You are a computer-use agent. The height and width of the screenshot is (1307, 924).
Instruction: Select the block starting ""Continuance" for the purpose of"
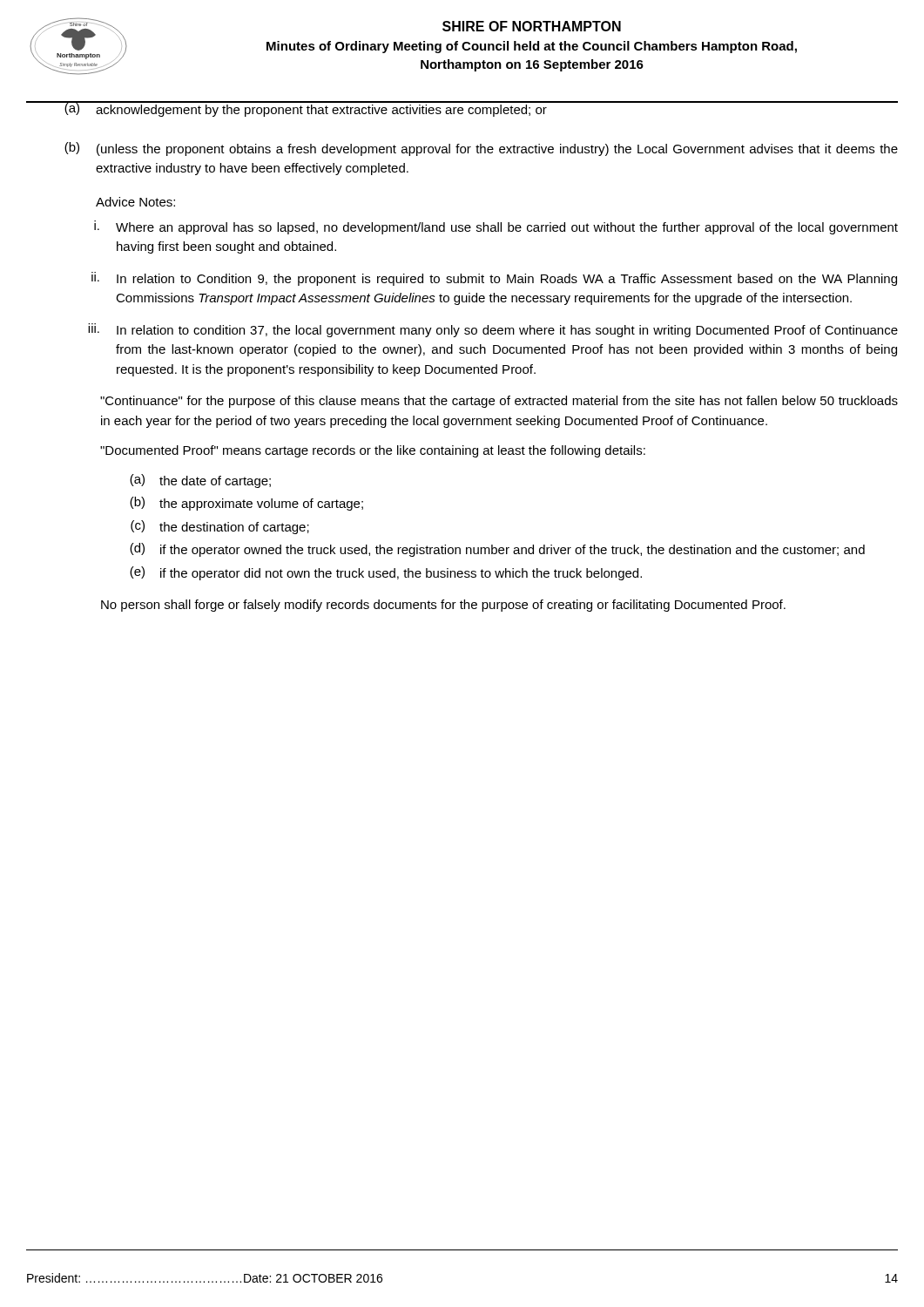[x=499, y=410]
